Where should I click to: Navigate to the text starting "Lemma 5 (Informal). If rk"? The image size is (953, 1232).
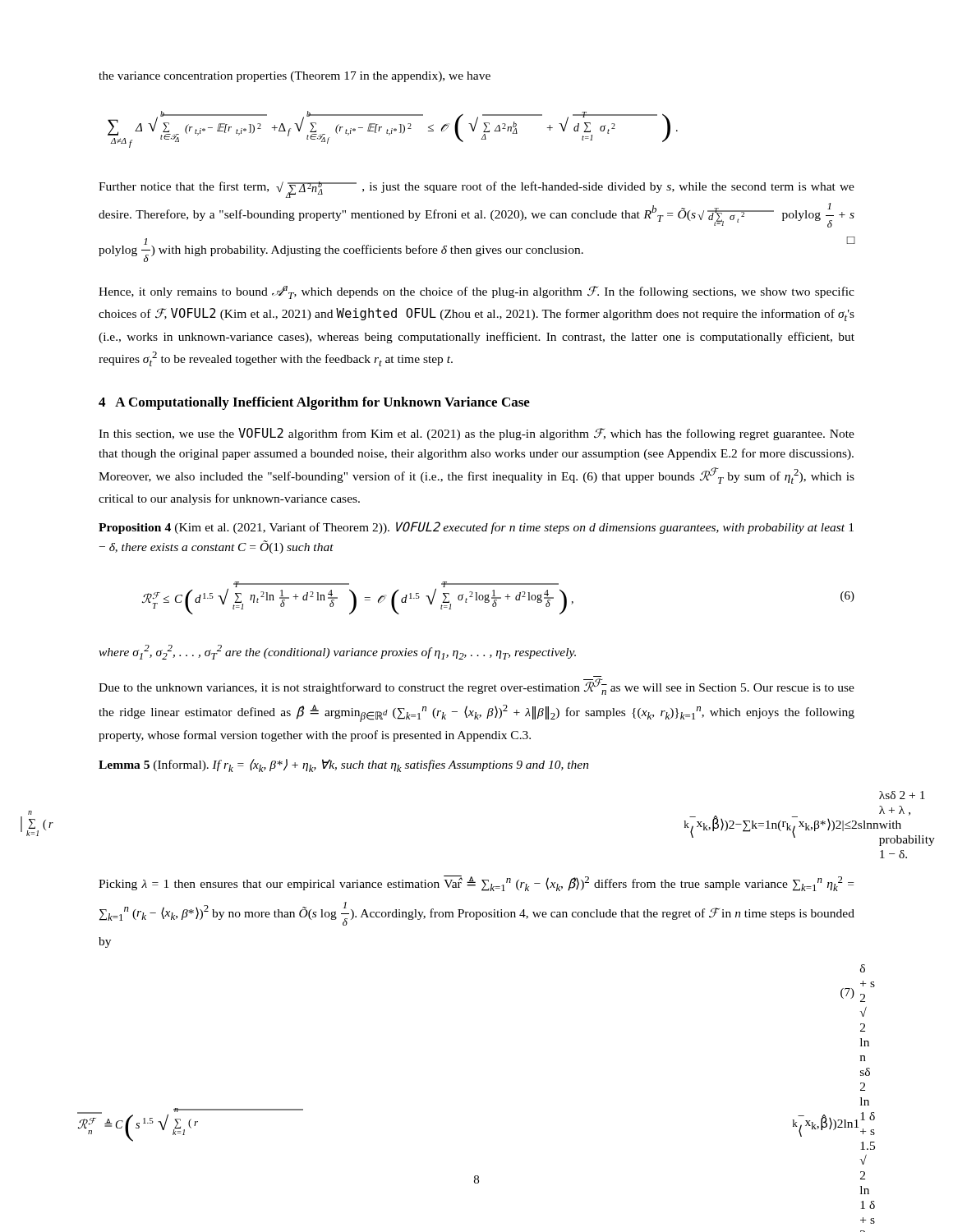[x=344, y=766]
